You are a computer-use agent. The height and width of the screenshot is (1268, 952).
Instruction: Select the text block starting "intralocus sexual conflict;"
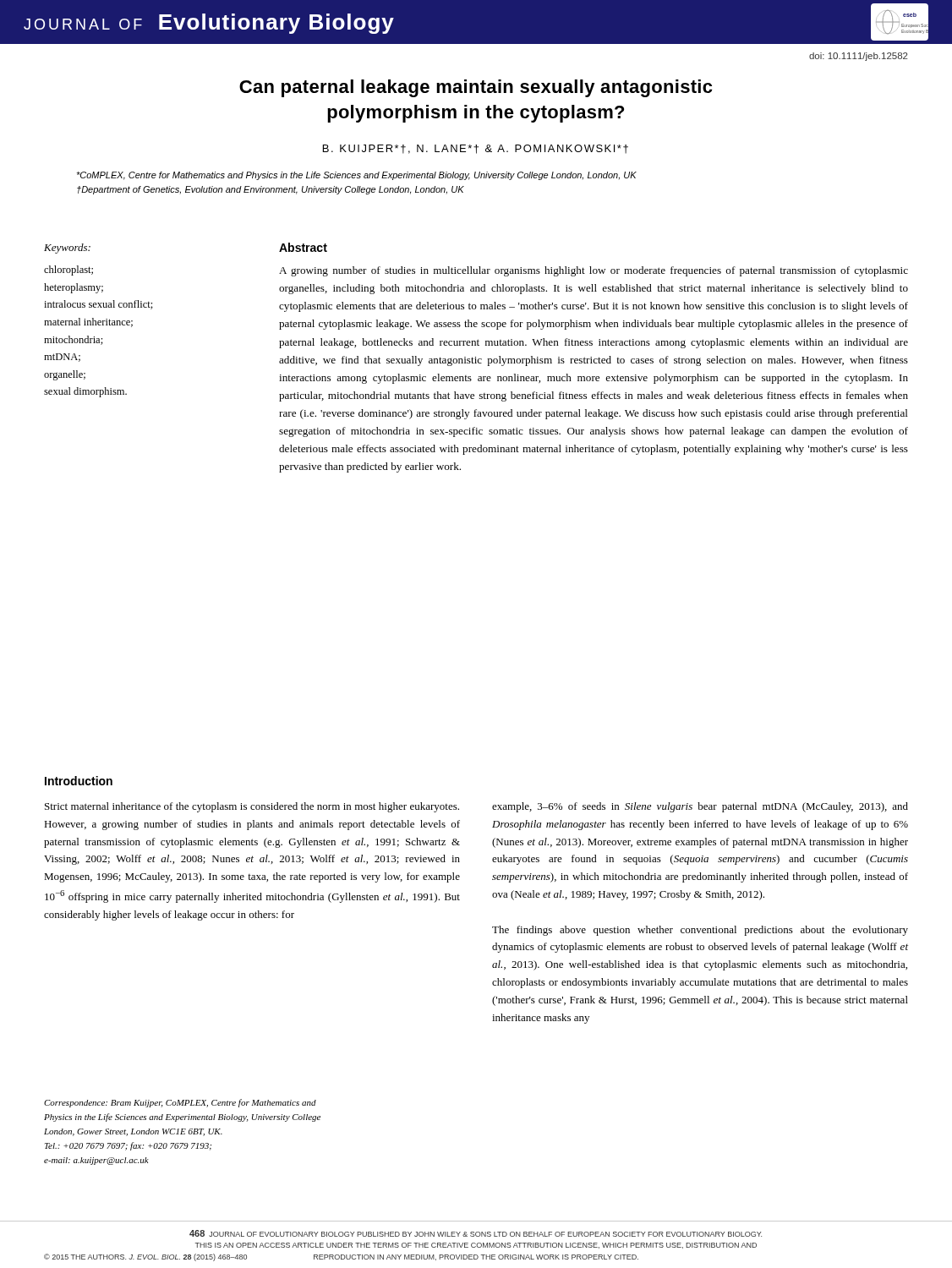click(137, 305)
